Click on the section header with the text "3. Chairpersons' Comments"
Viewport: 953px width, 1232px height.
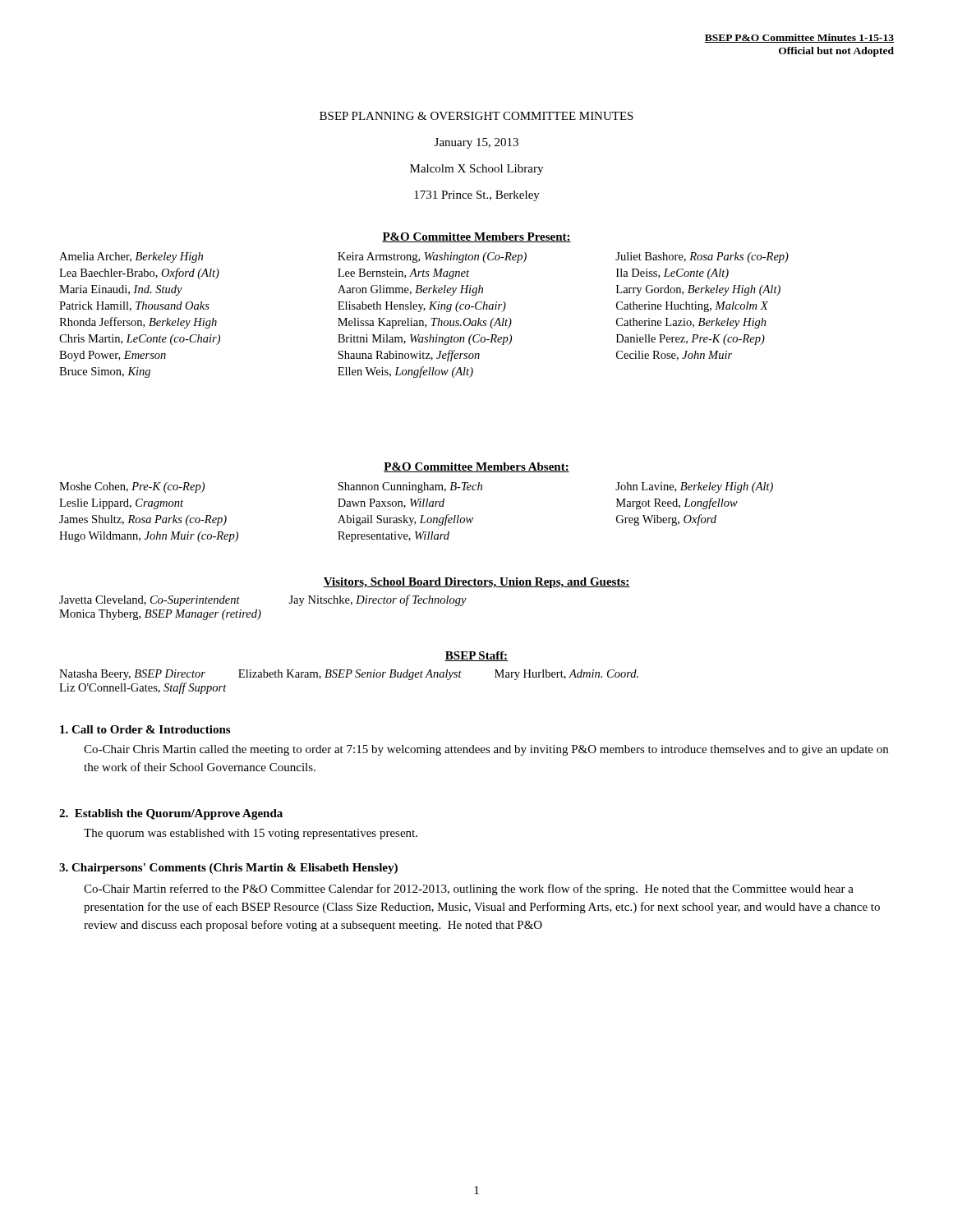pyautogui.click(x=229, y=867)
